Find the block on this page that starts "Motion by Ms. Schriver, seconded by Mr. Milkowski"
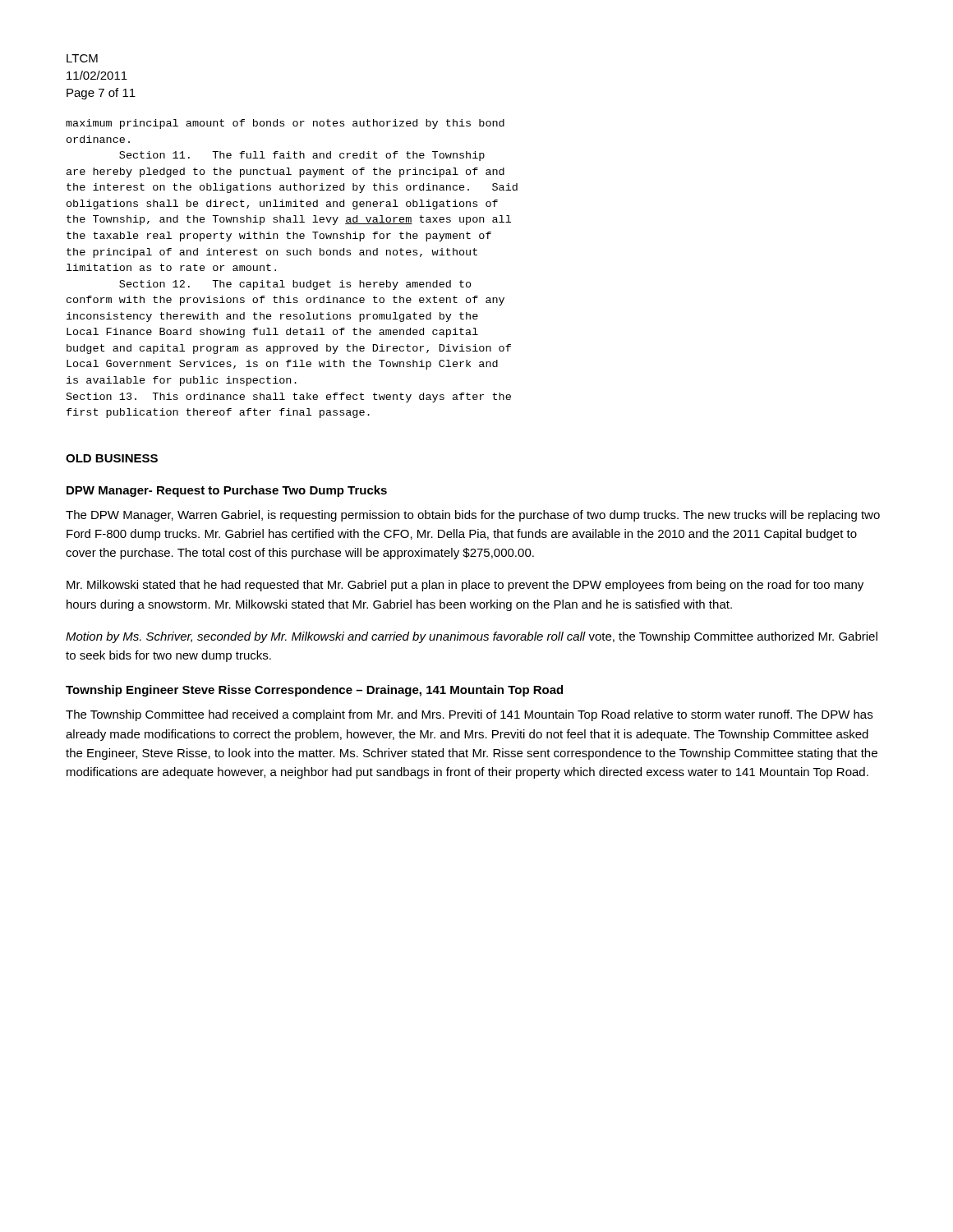This screenshot has height=1232, width=953. [x=472, y=646]
